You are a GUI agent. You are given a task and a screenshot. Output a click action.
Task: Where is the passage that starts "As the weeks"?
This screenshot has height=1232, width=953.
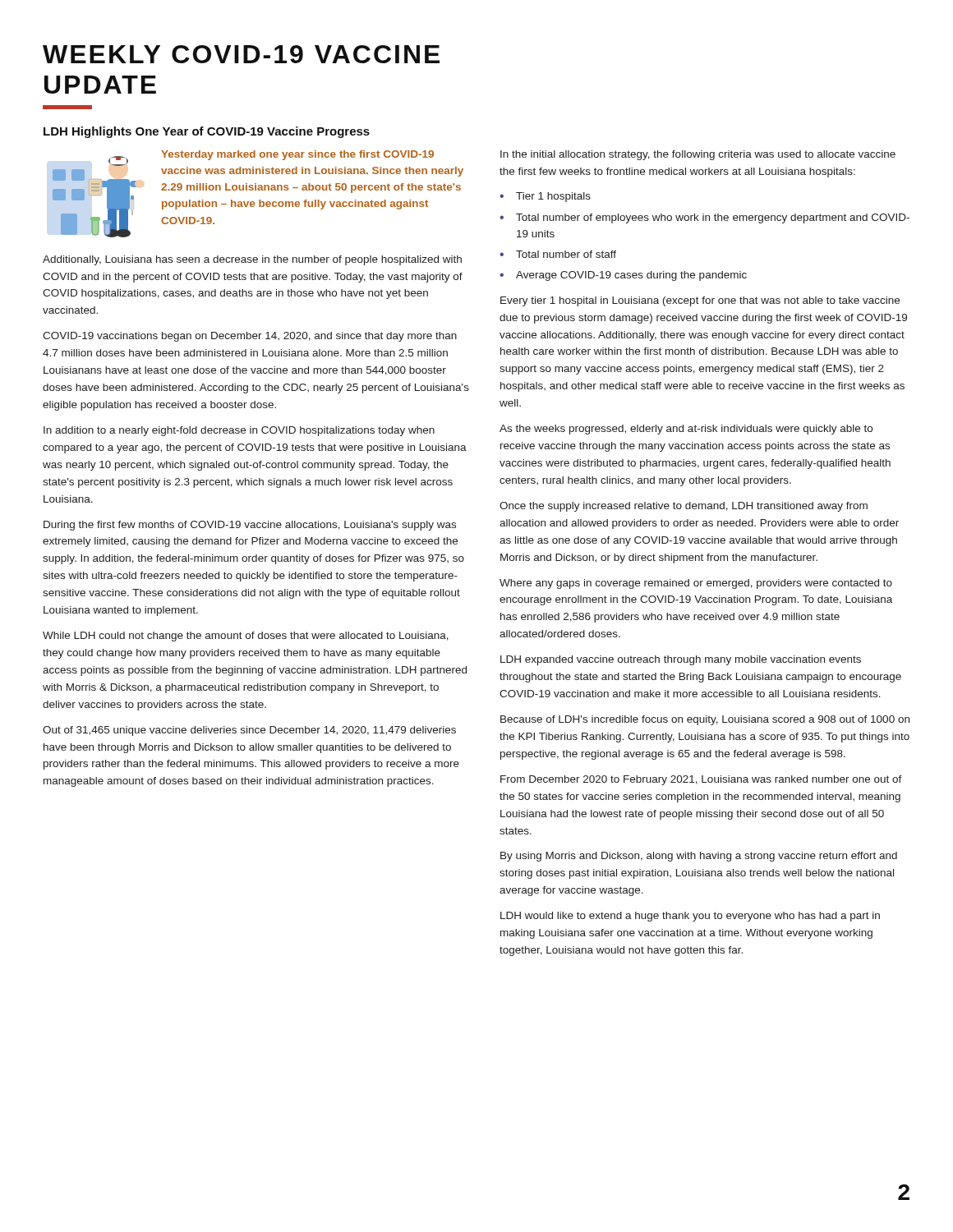(705, 455)
